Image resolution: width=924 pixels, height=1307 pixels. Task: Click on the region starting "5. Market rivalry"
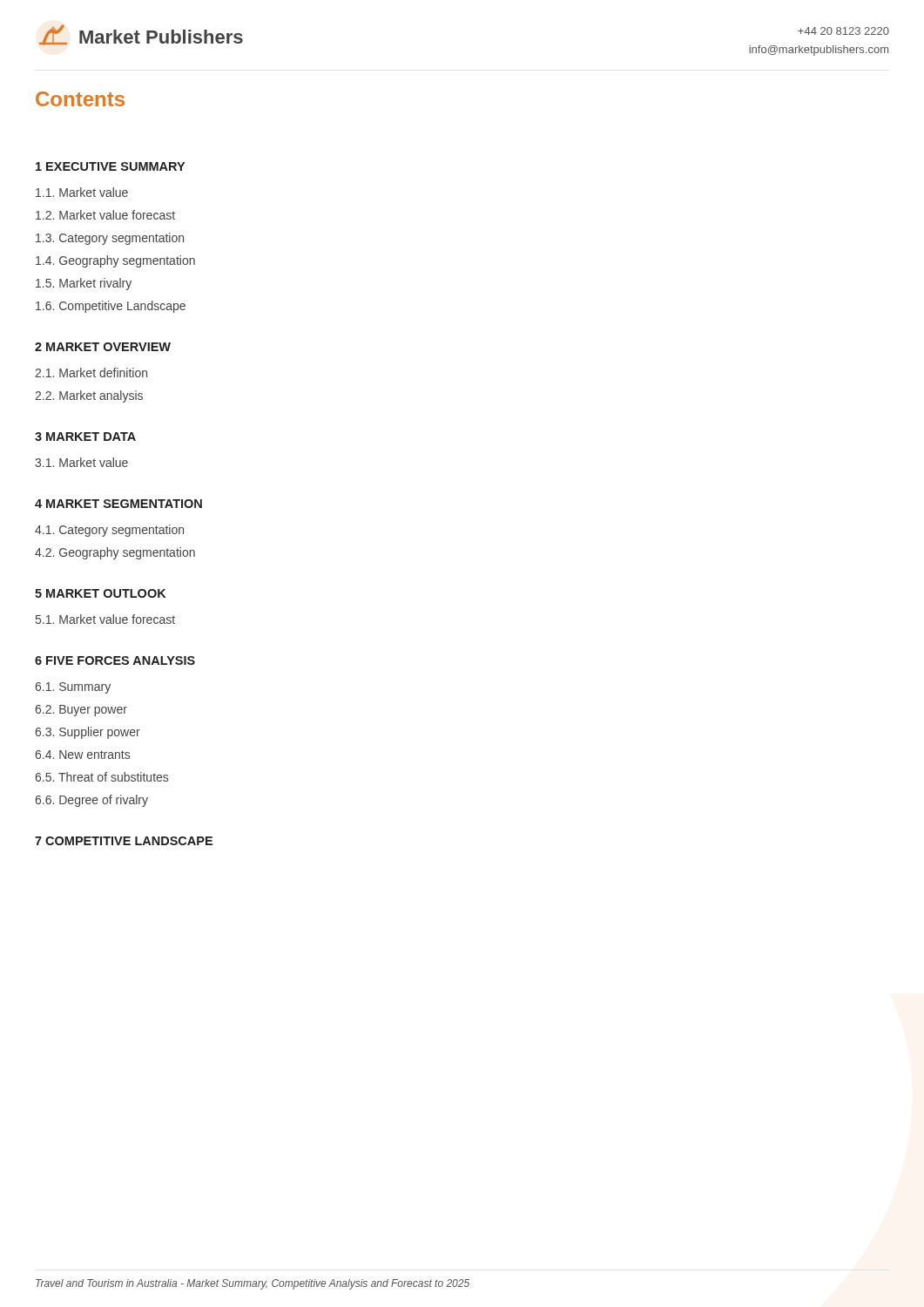click(x=83, y=283)
